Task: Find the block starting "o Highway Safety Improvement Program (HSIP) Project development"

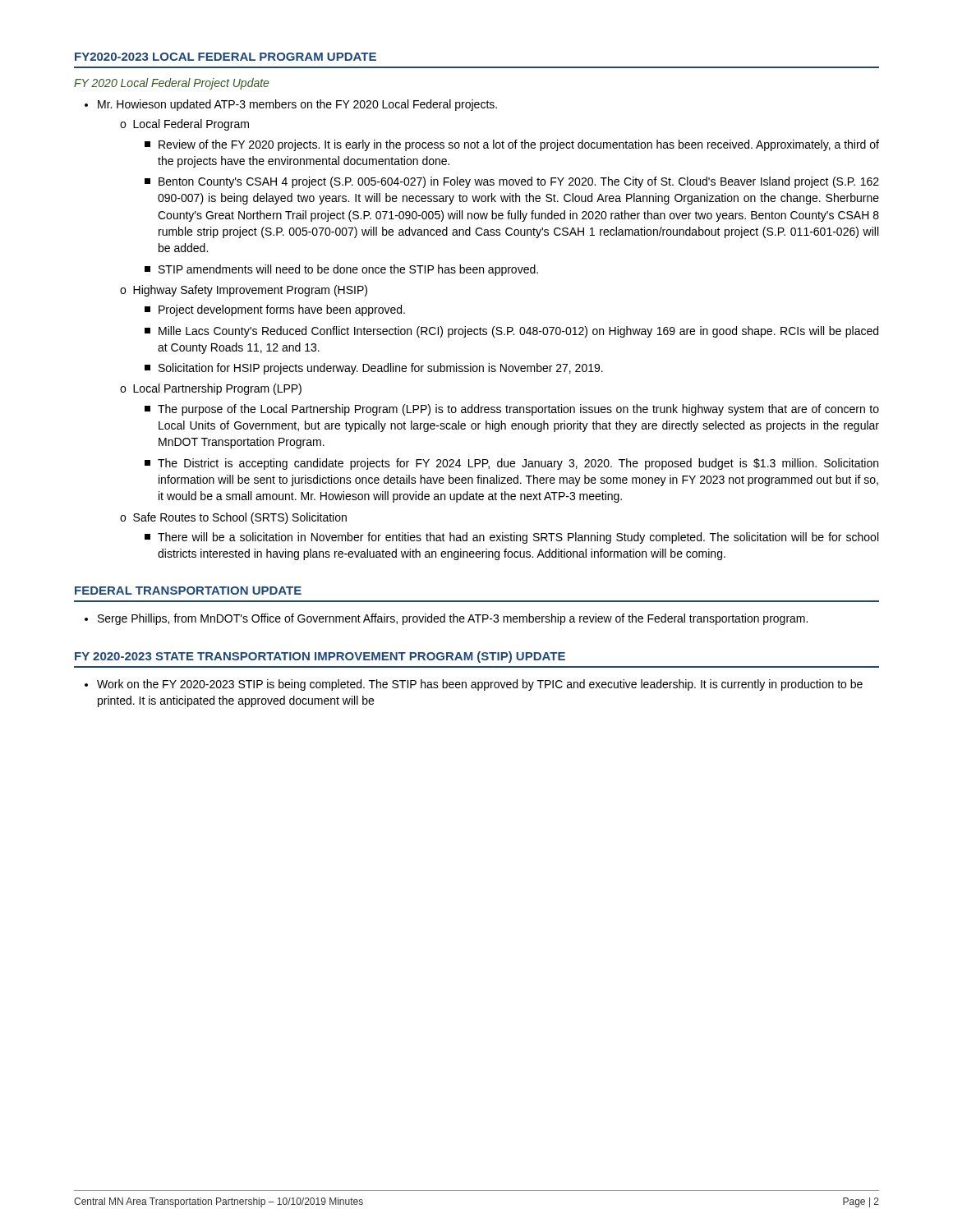Action: (x=500, y=330)
